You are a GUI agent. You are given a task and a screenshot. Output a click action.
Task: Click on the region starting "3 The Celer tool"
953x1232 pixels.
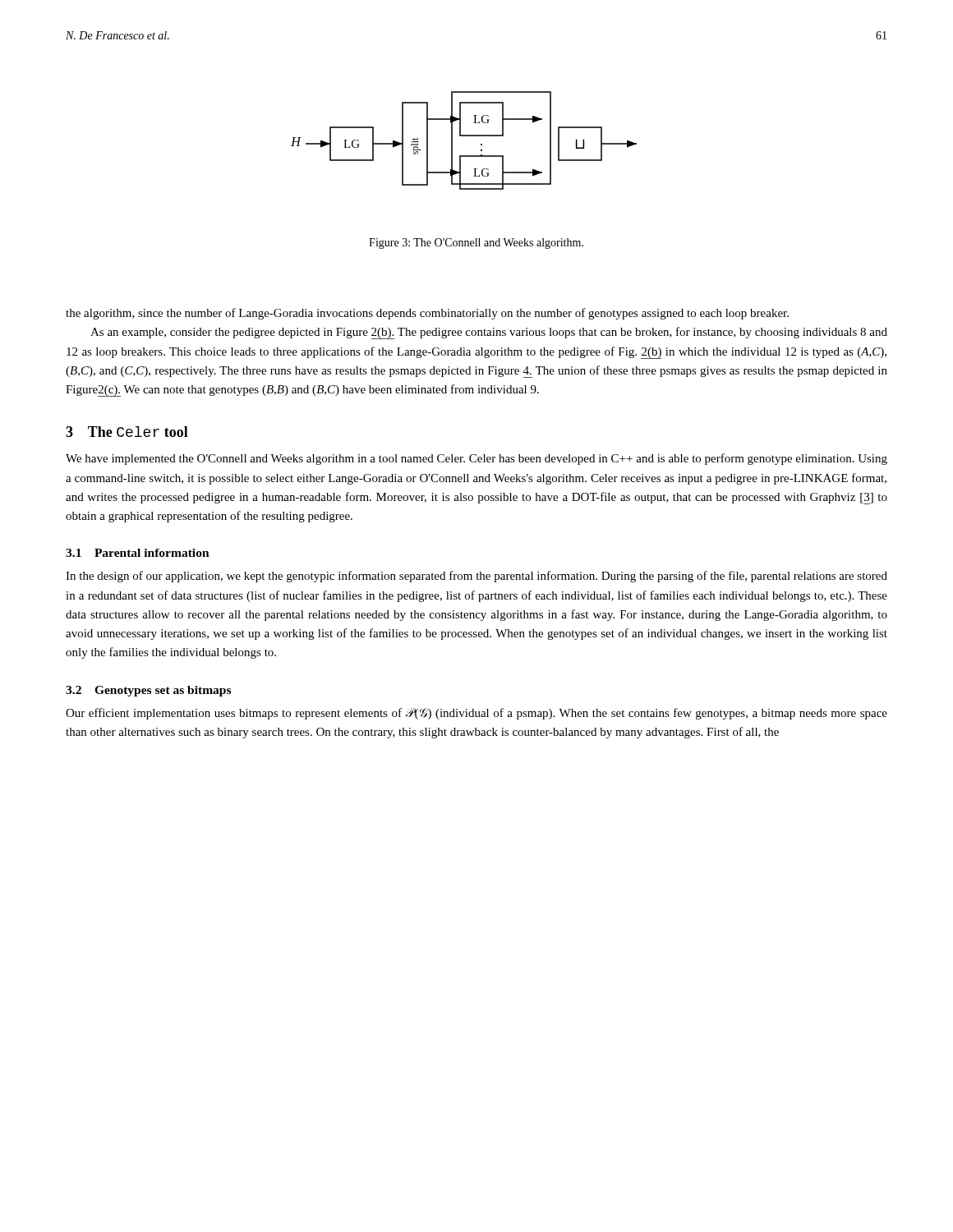(127, 433)
